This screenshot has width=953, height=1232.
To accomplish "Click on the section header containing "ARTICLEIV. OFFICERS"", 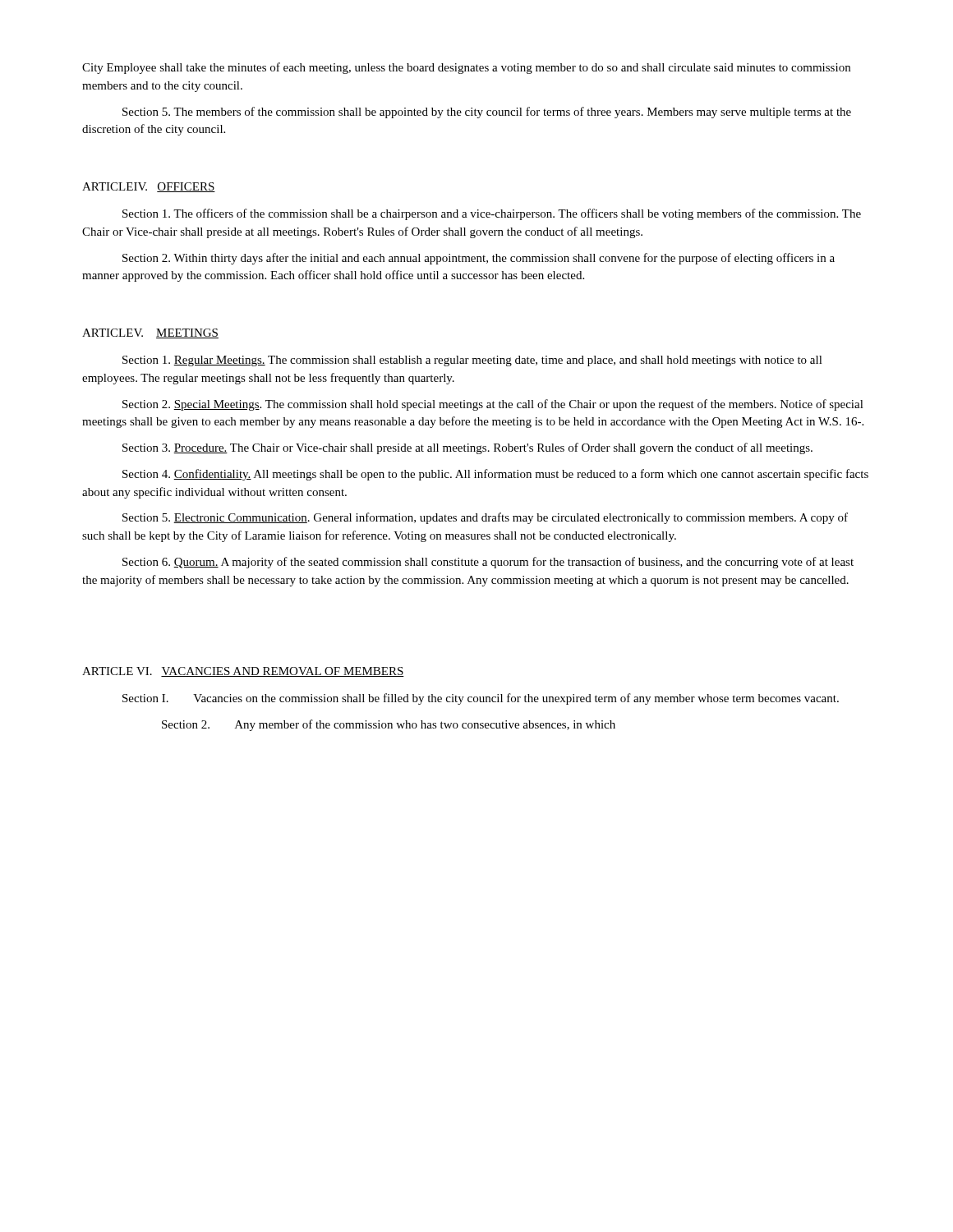I will tap(148, 186).
